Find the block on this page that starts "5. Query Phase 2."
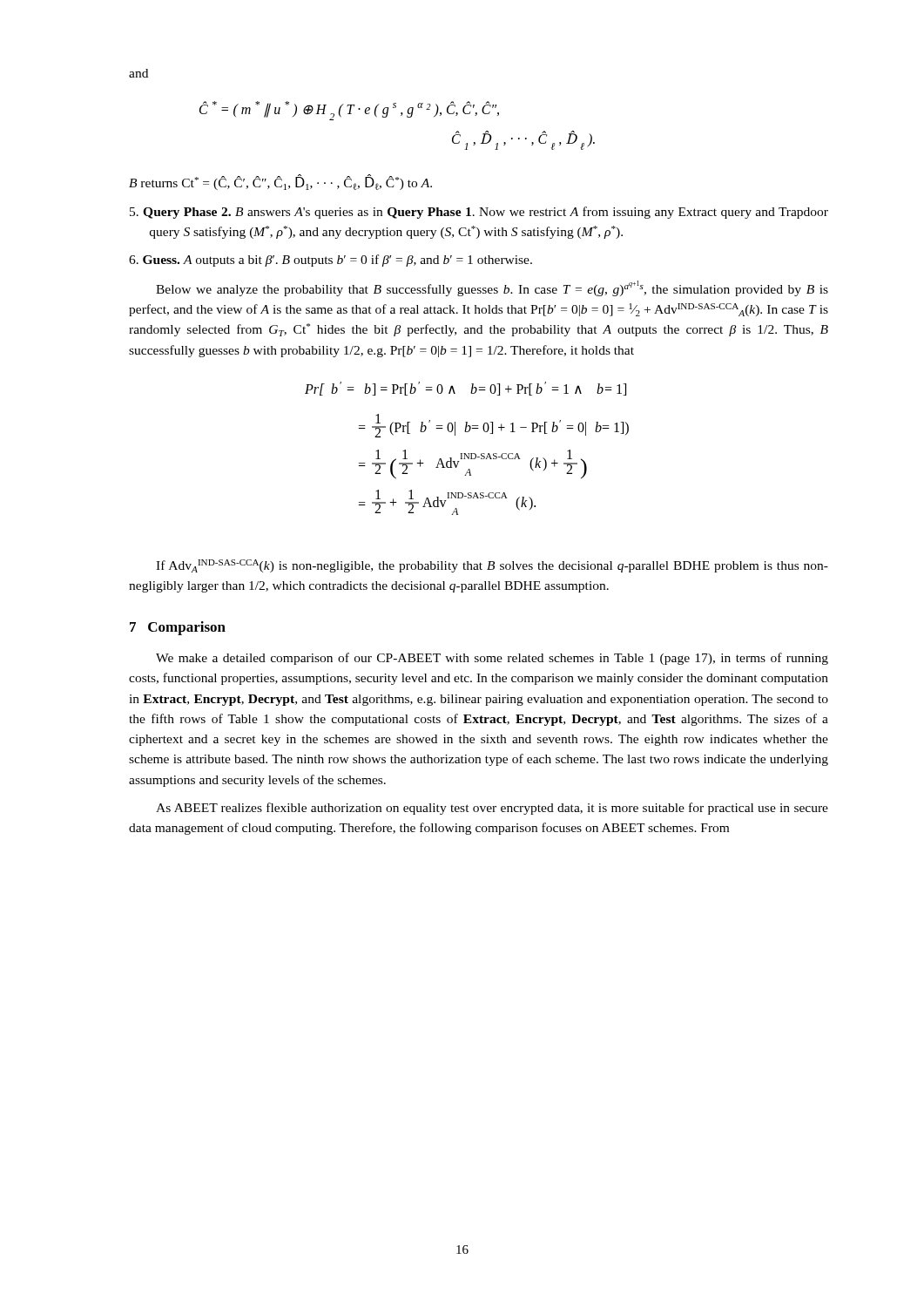This screenshot has height=1307, width=924. (479, 221)
